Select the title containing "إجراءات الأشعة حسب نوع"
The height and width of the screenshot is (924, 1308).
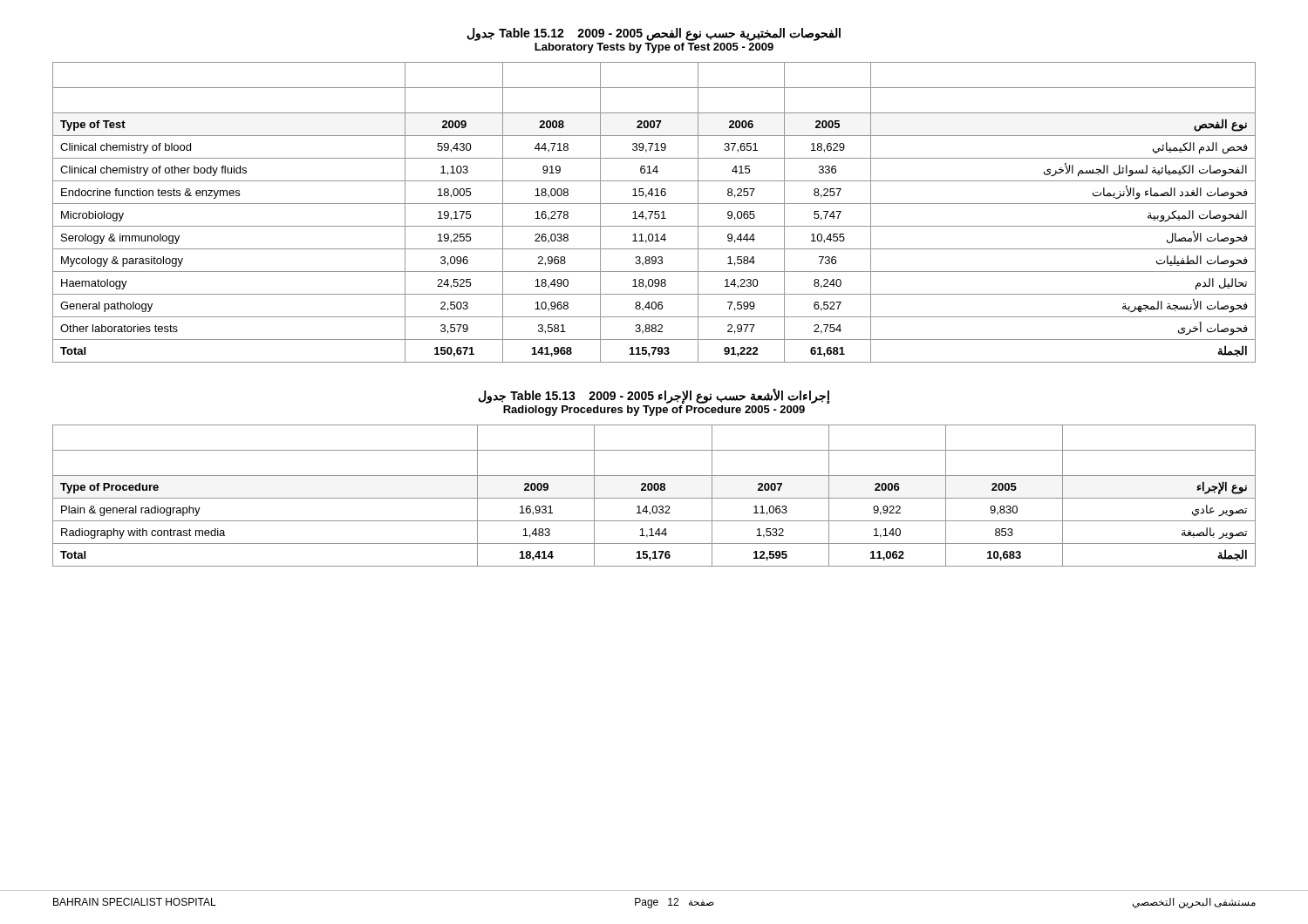click(x=654, y=402)
